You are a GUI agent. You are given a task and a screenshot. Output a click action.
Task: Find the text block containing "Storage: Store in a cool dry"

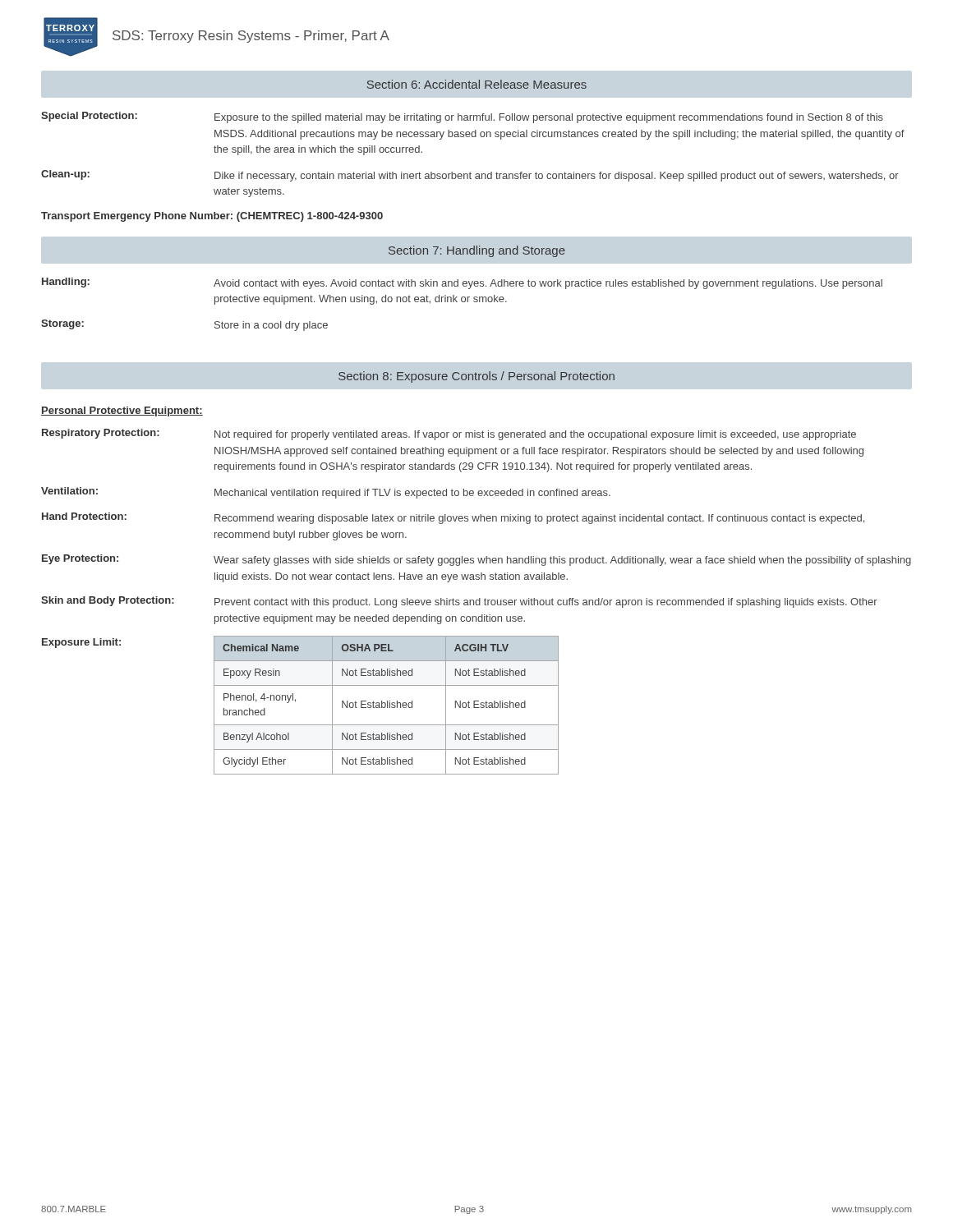pyautogui.click(x=67, y=325)
